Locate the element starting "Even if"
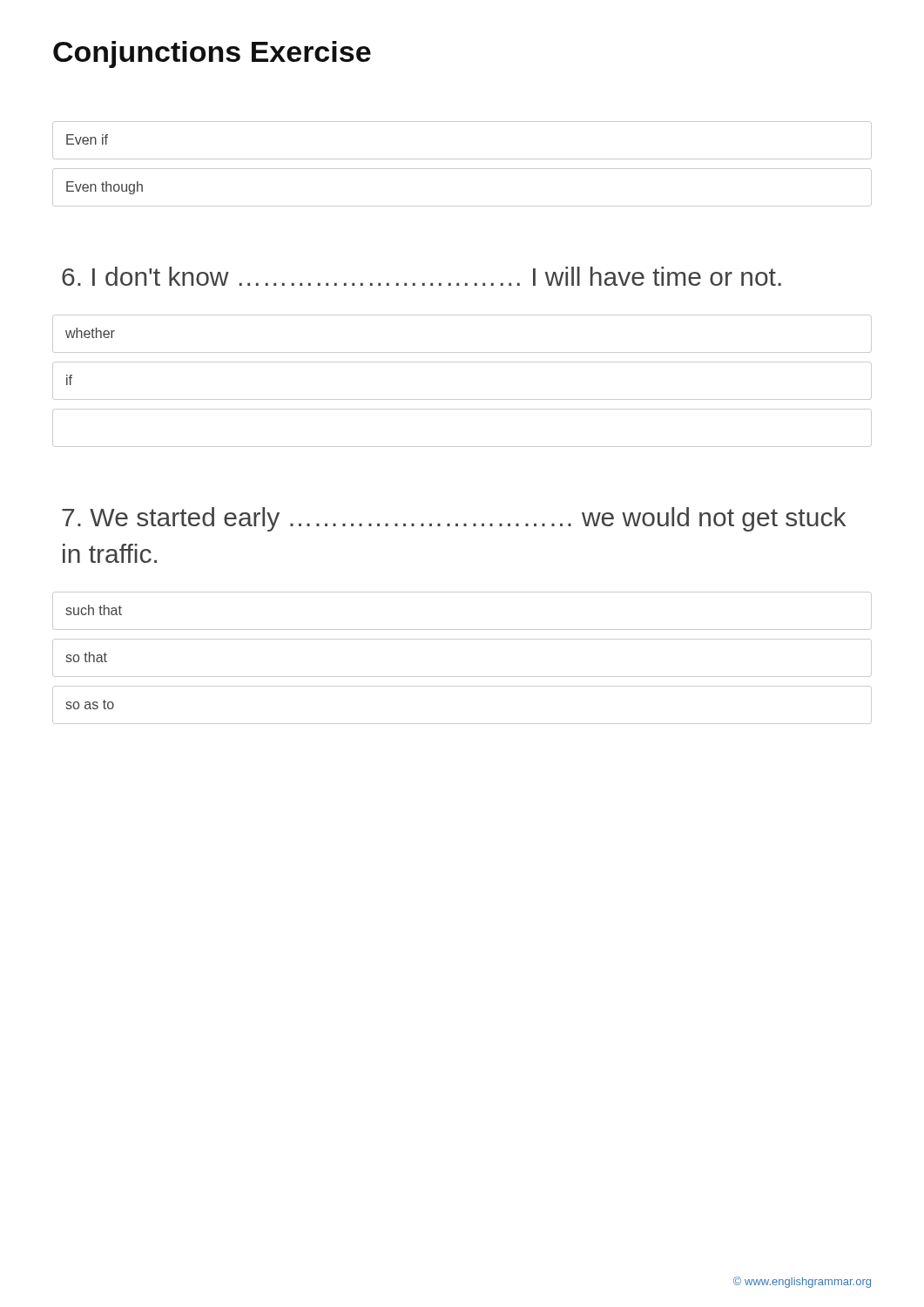This screenshot has width=924, height=1307. click(87, 140)
